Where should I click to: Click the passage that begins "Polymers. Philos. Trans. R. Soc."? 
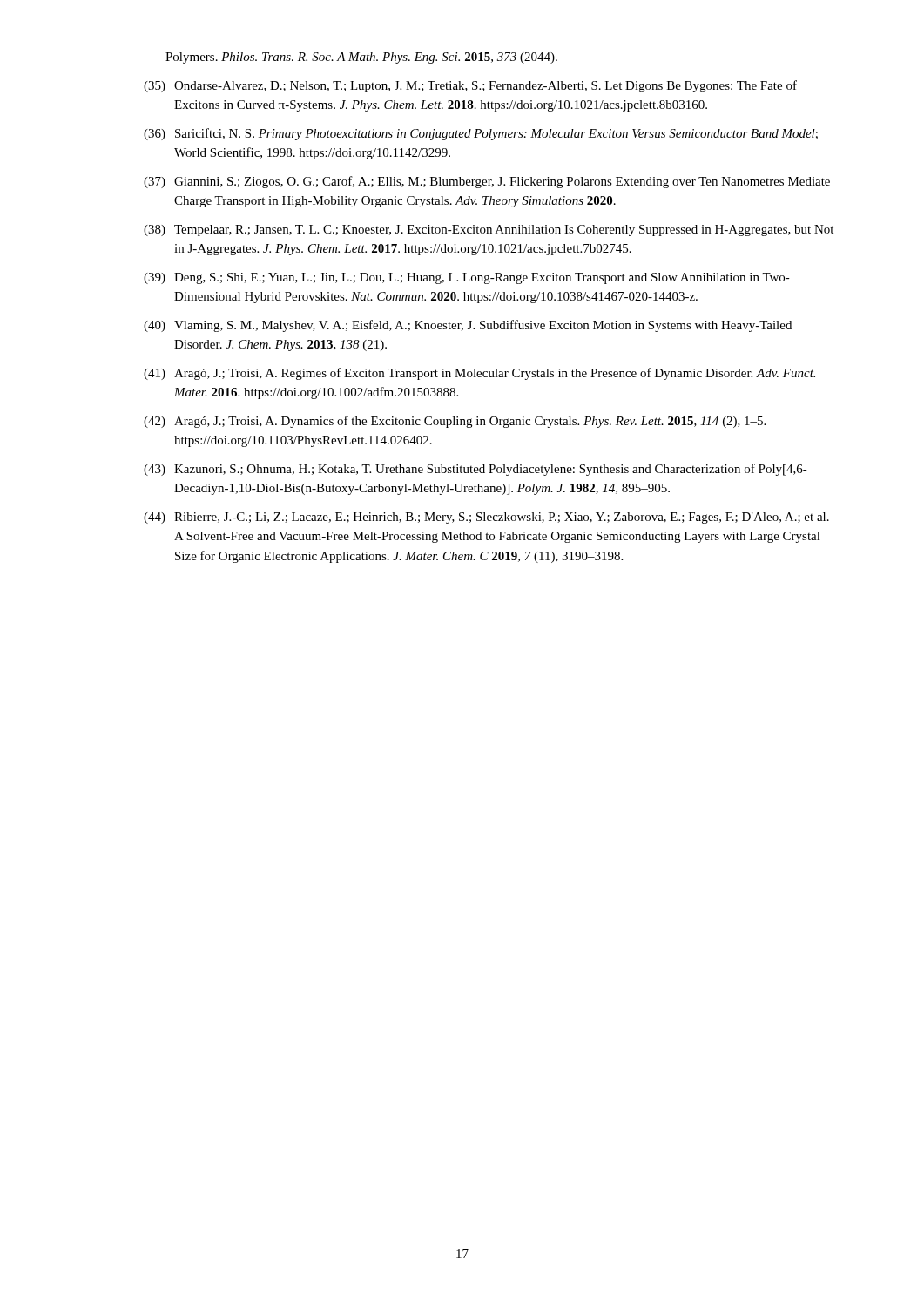click(x=501, y=57)
